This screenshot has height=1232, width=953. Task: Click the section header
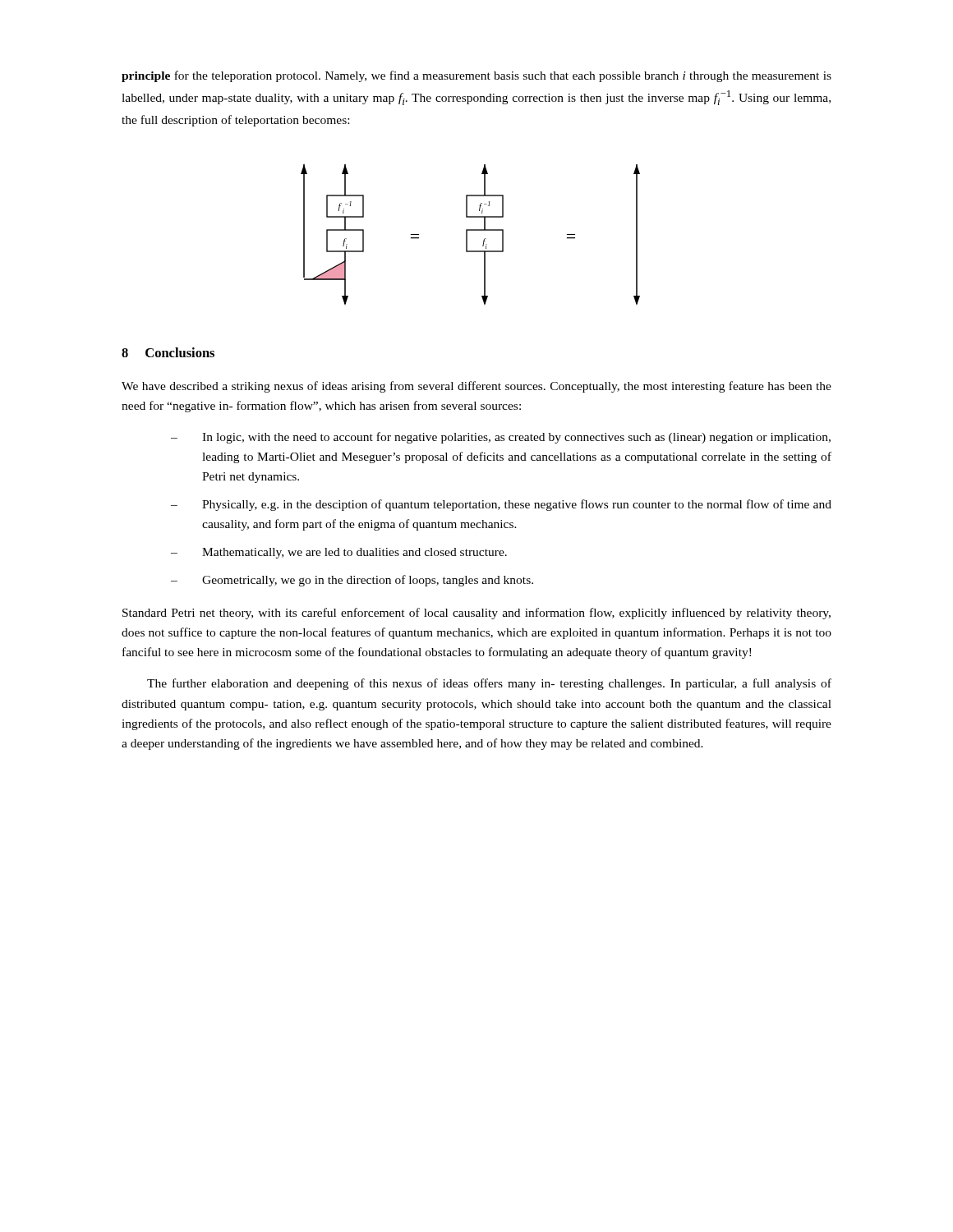(x=168, y=353)
